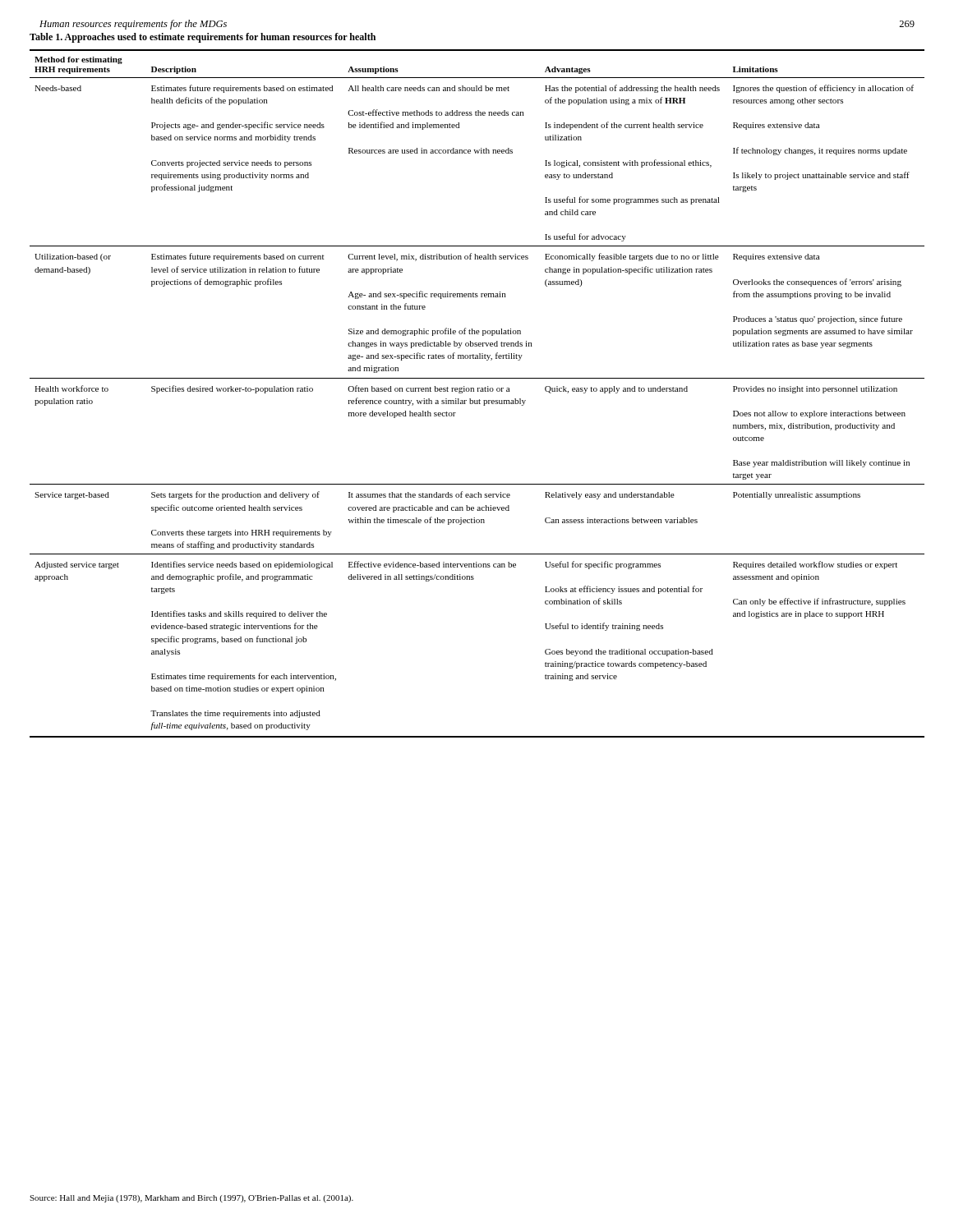
Task: Select the table
Action: [477, 394]
